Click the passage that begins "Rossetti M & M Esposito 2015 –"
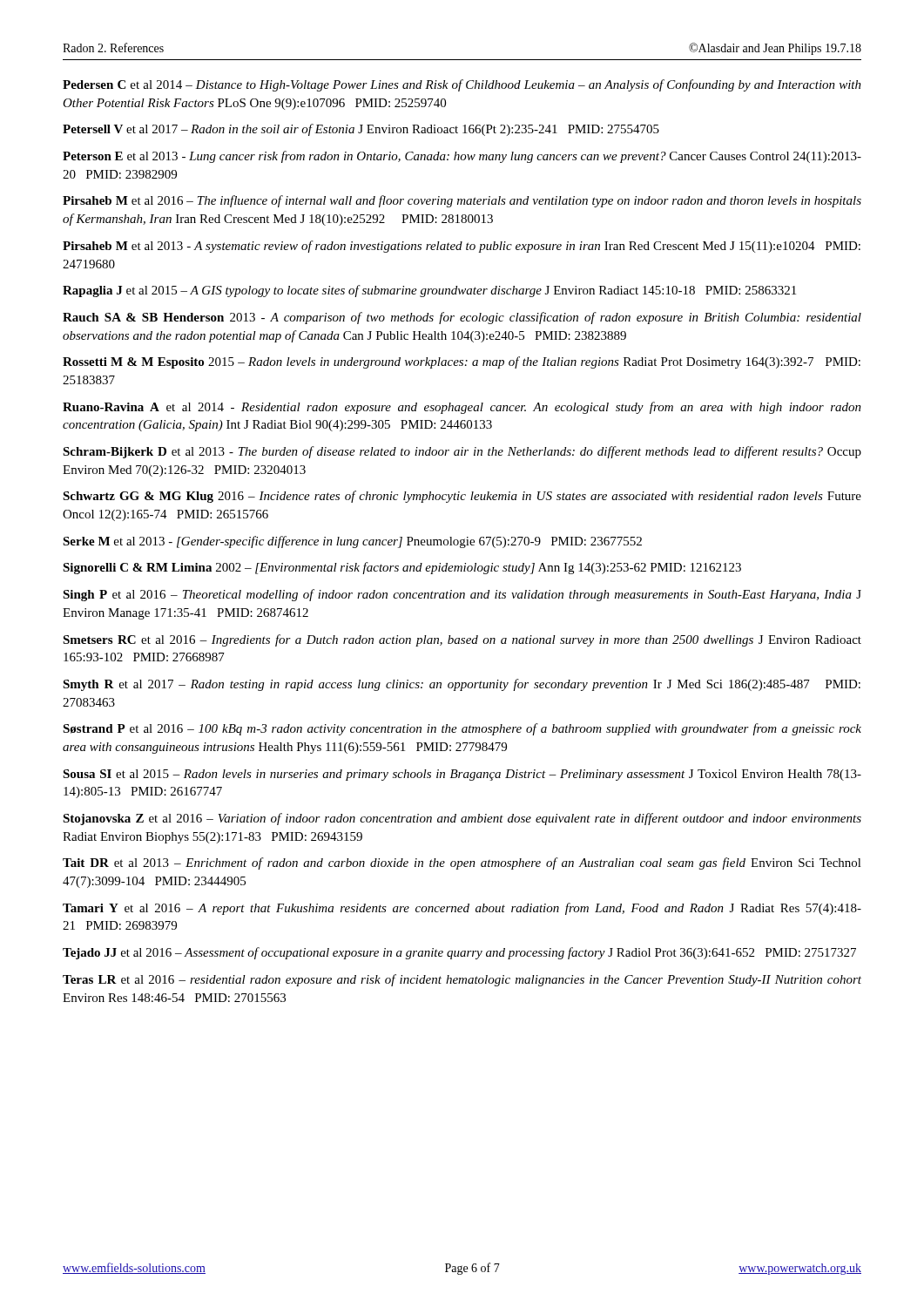The image size is (924, 1307). 462,371
